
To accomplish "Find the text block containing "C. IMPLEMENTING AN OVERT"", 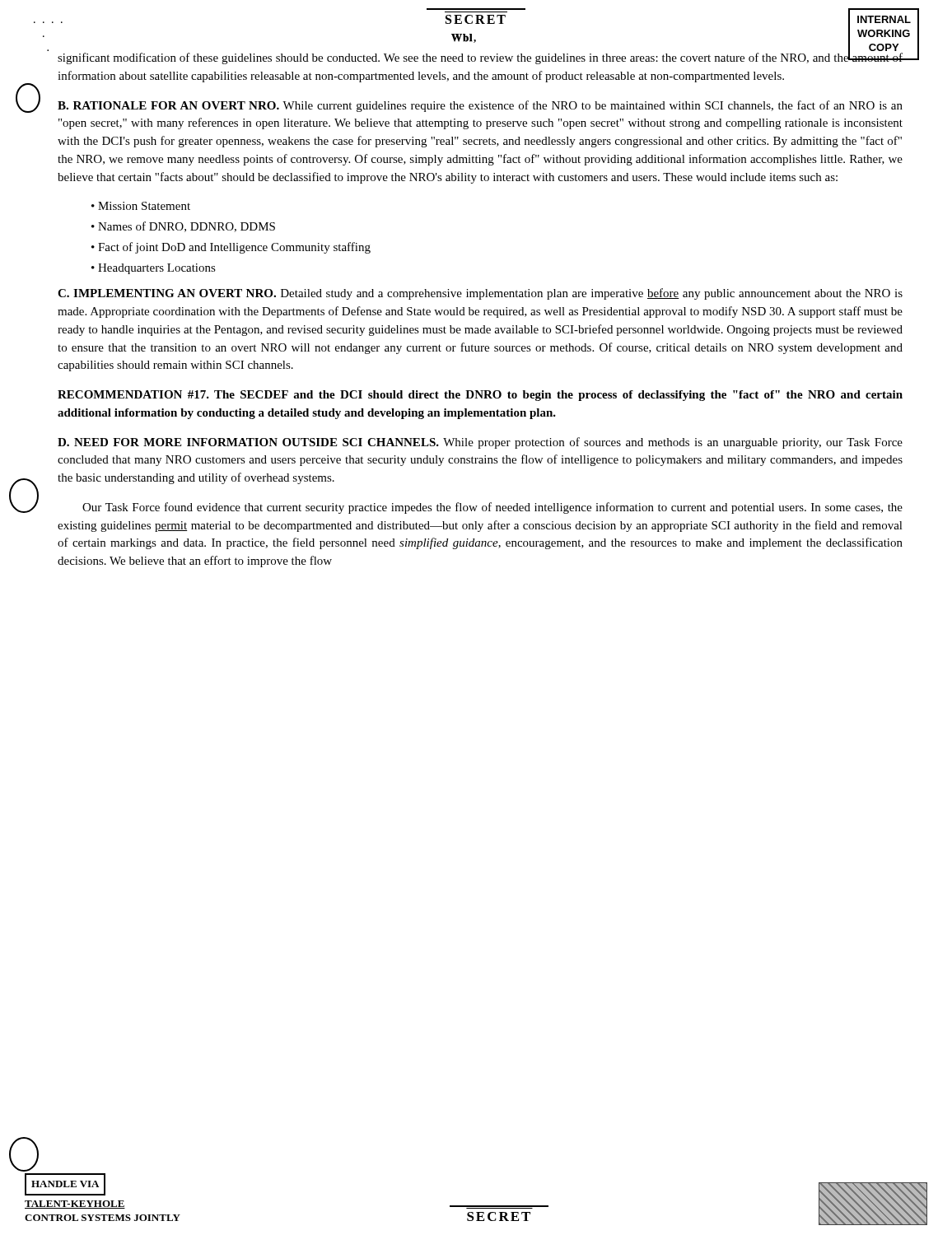I will [x=480, y=329].
